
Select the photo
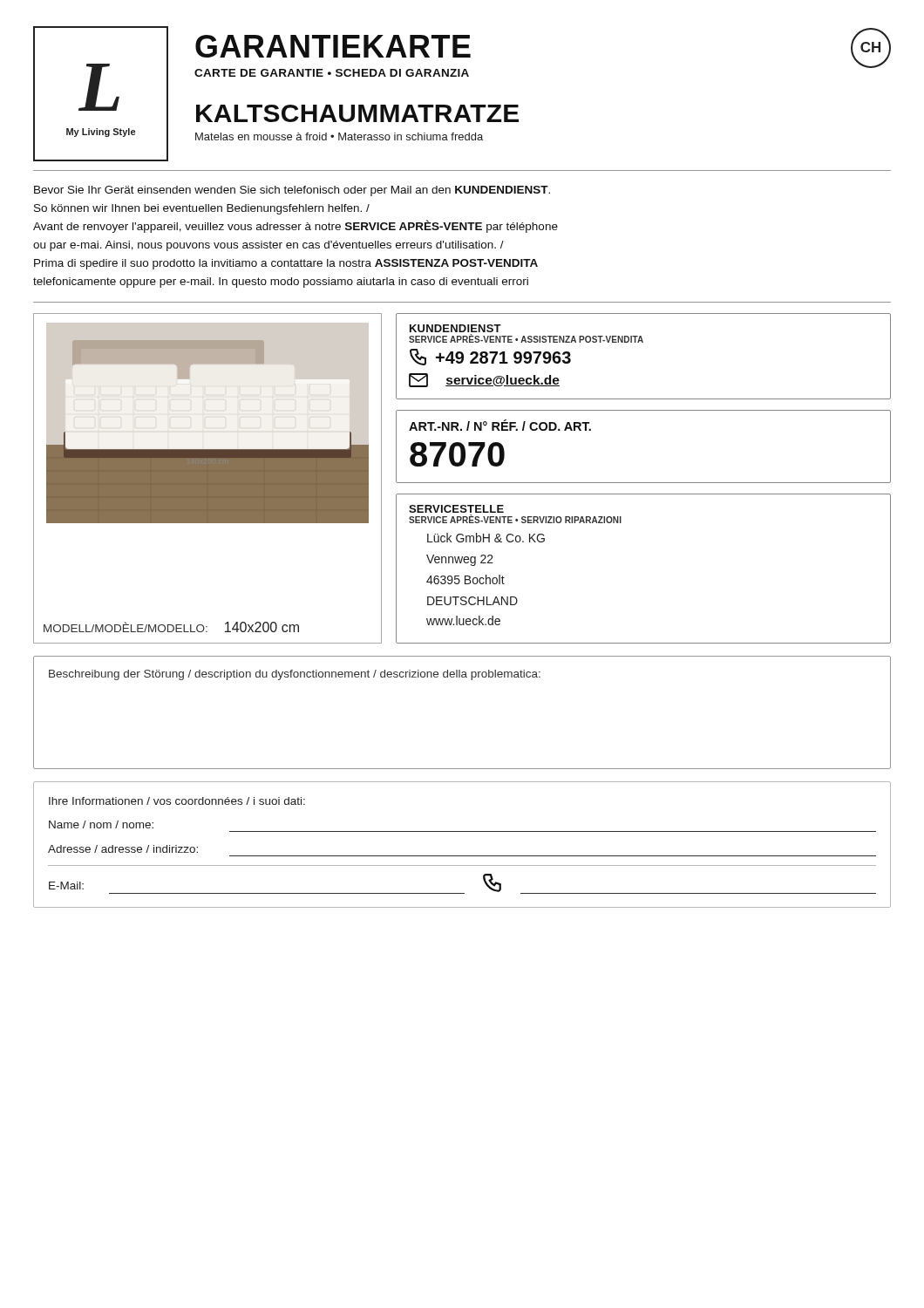click(207, 478)
